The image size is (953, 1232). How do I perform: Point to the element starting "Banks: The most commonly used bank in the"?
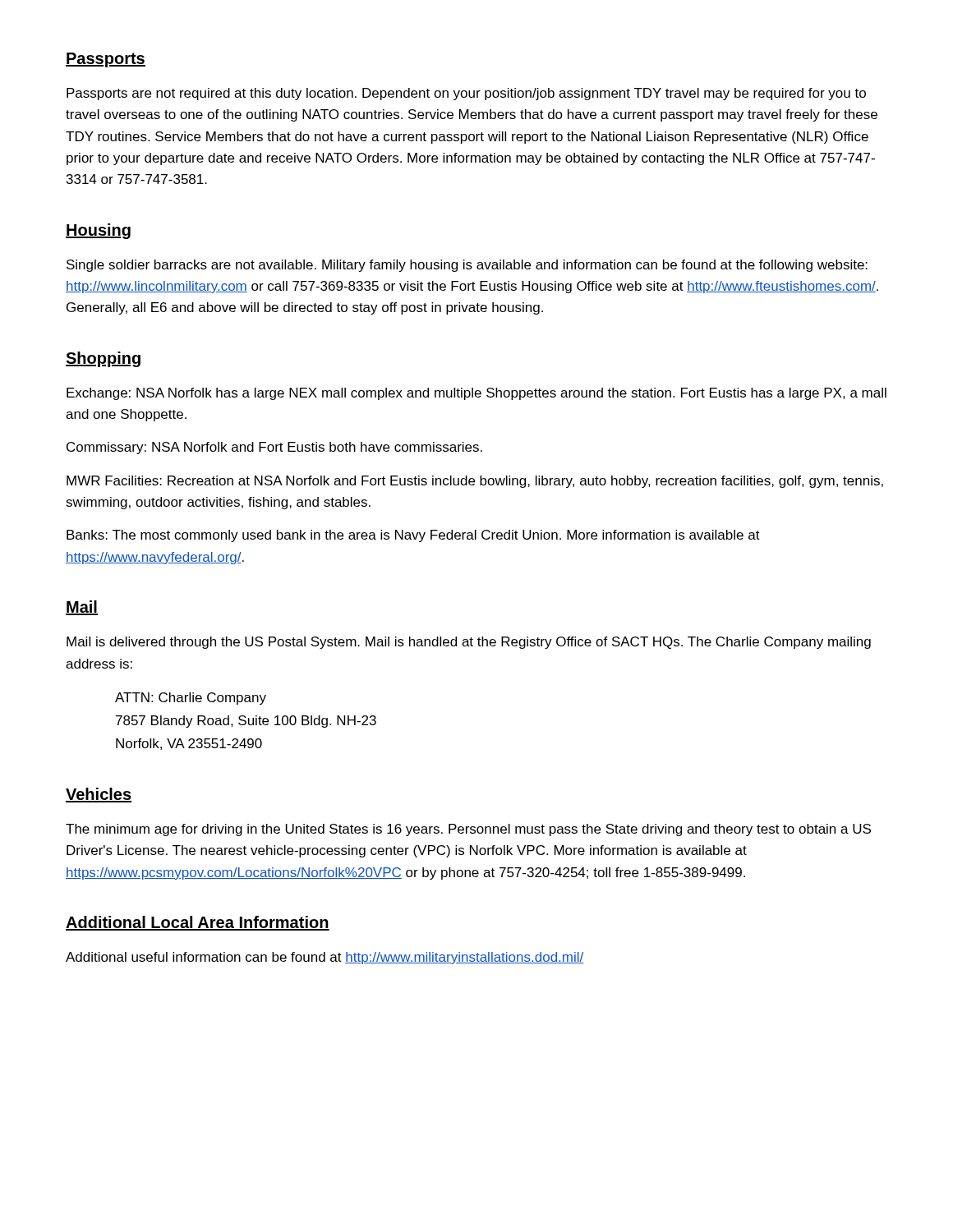(413, 546)
